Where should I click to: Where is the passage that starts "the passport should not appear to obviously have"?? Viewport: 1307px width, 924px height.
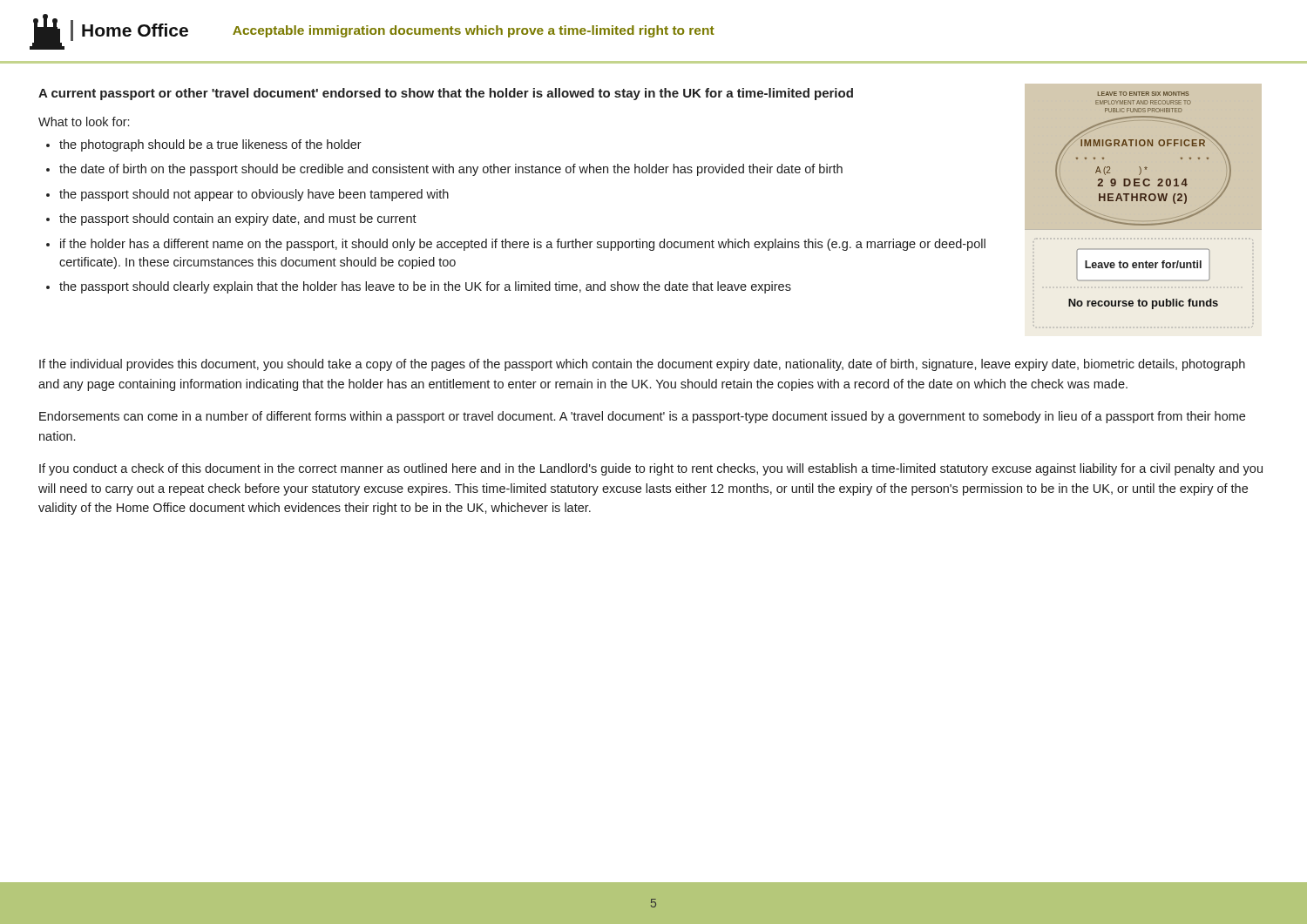pyautogui.click(x=254, y=194)
